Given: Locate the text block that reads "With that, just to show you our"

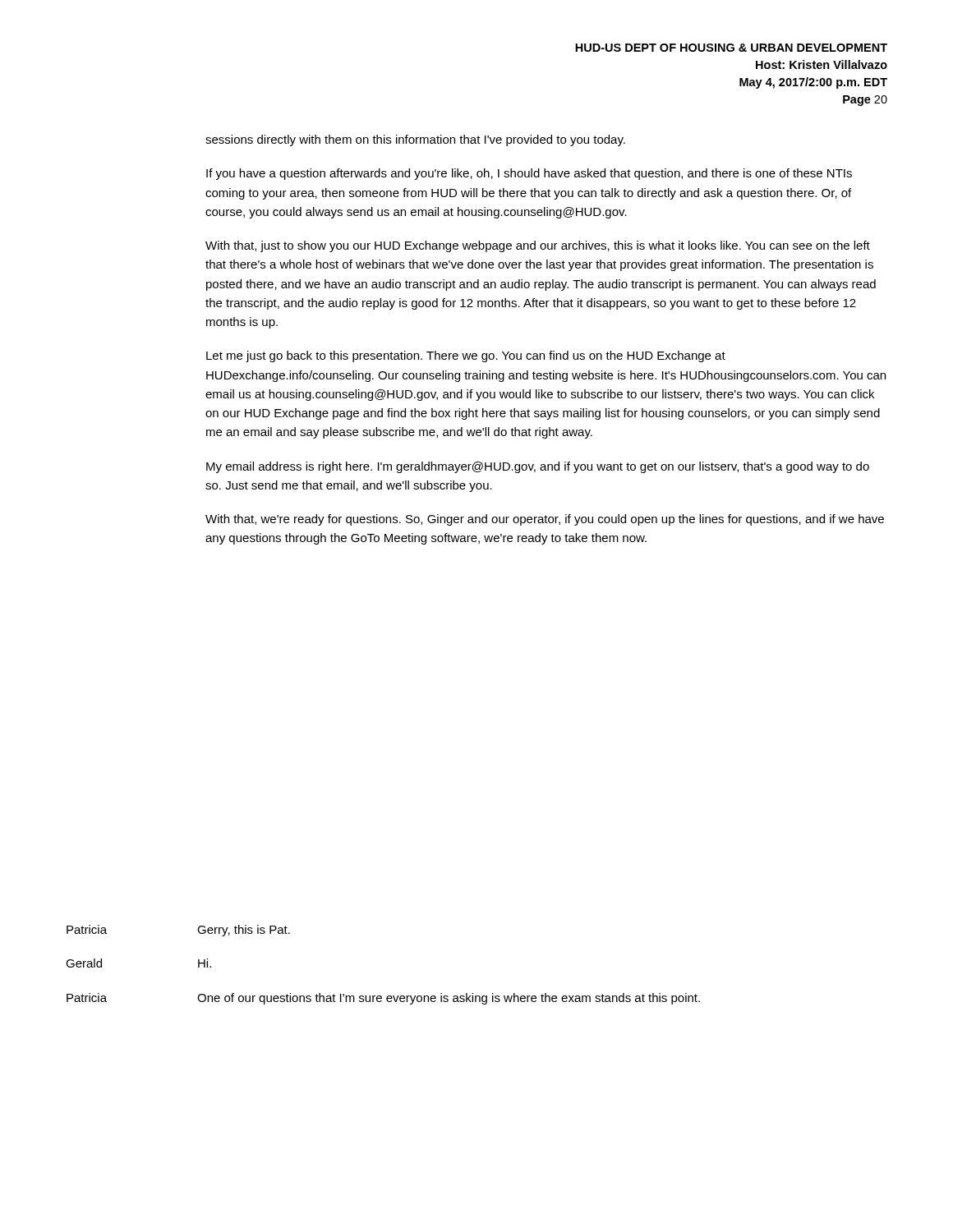Looking at the screenshot, I should click(x=546, y=283).
